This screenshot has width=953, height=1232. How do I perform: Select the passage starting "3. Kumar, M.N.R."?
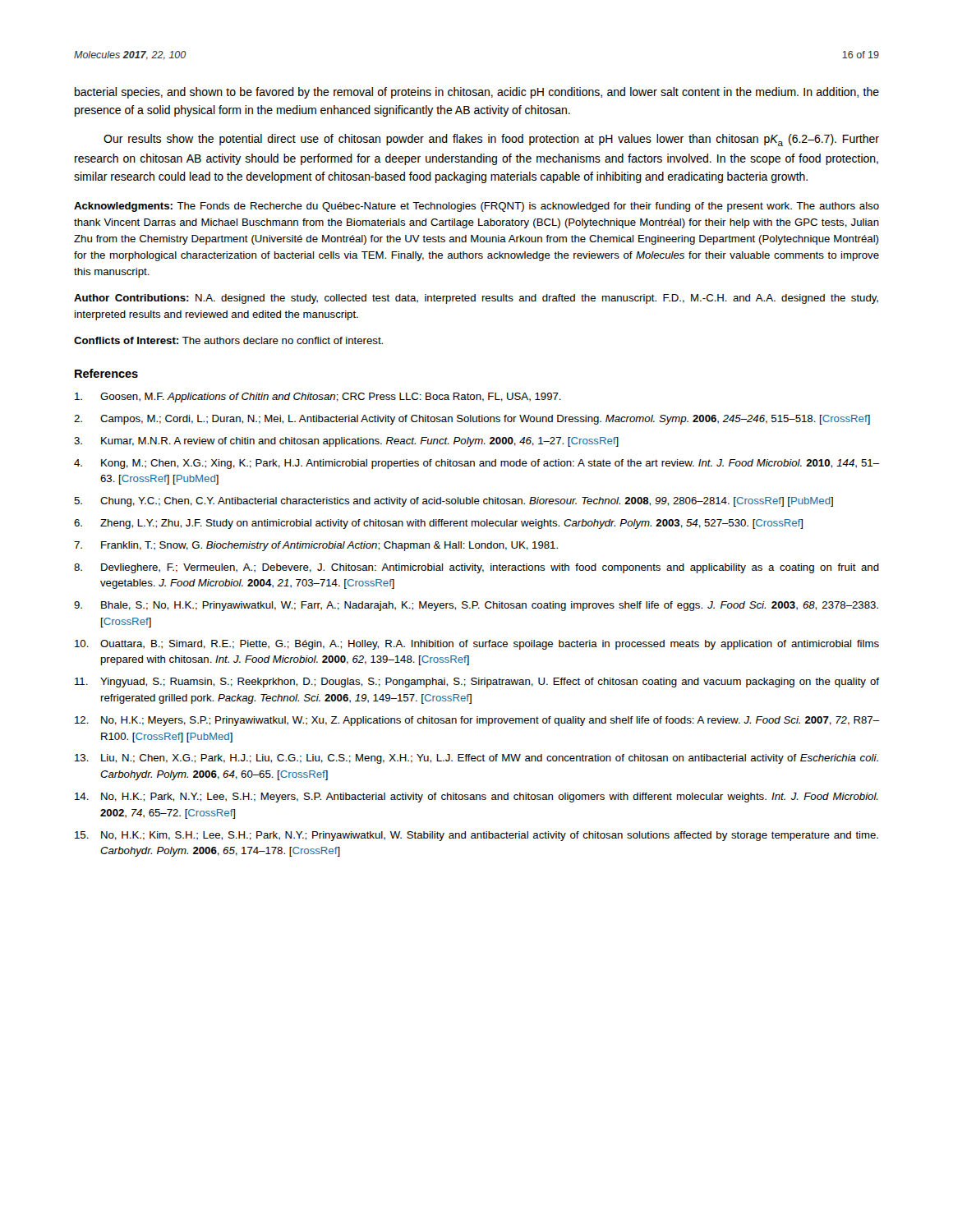[476, 441]
